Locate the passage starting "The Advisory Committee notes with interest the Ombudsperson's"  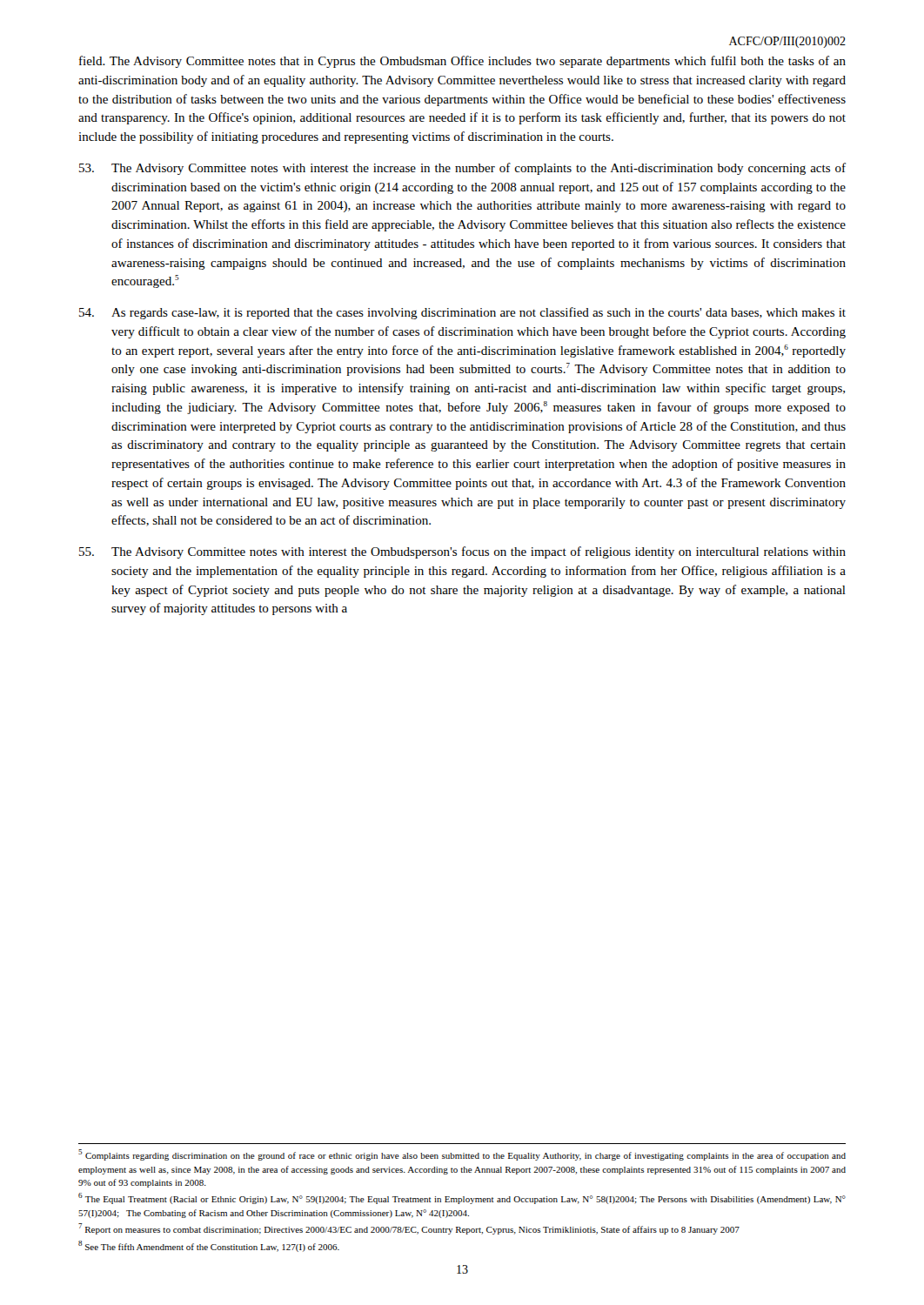pos(462,581)
